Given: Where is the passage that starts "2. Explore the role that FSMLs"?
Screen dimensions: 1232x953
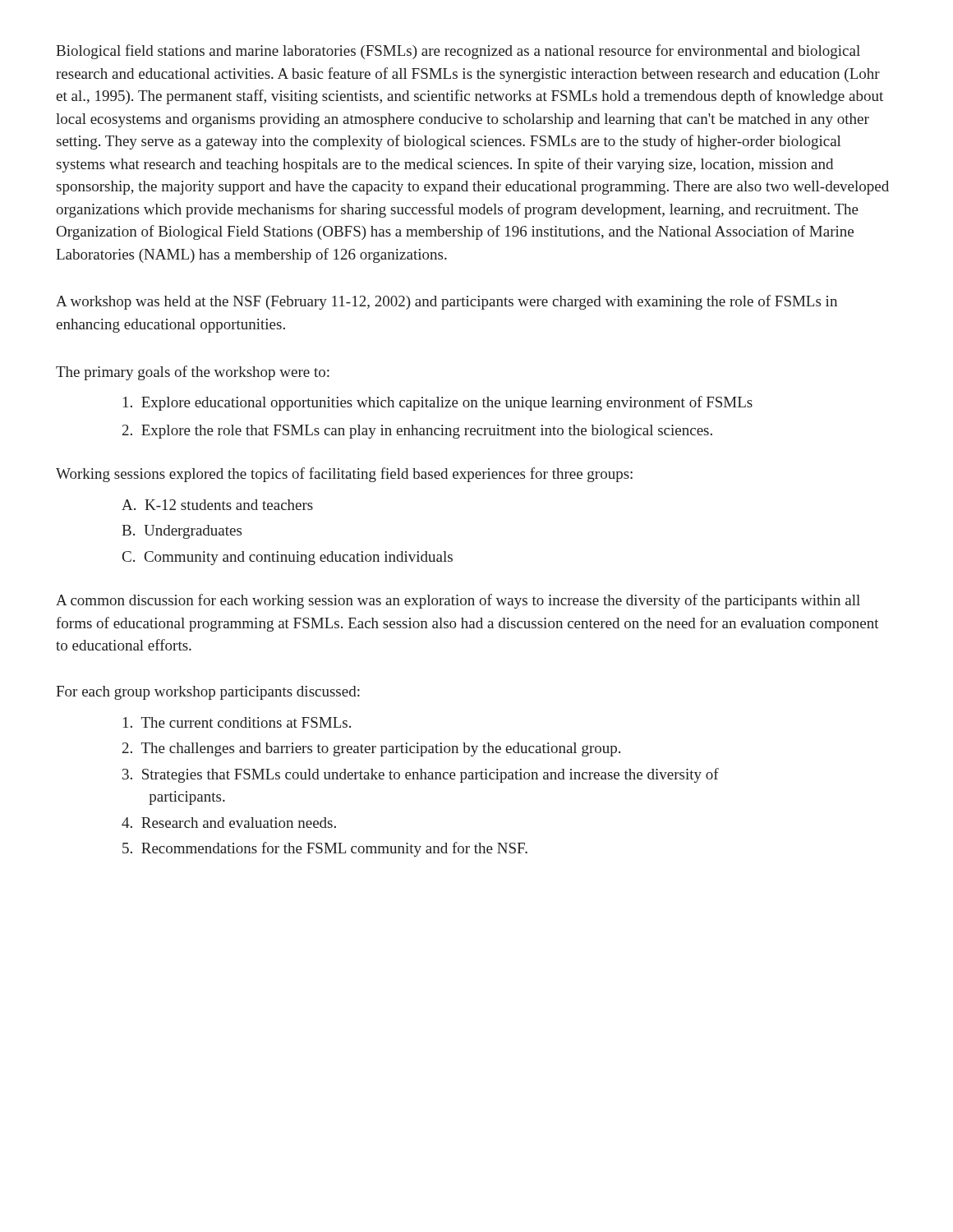Looking at the screenshot, I should click(417, 430).
